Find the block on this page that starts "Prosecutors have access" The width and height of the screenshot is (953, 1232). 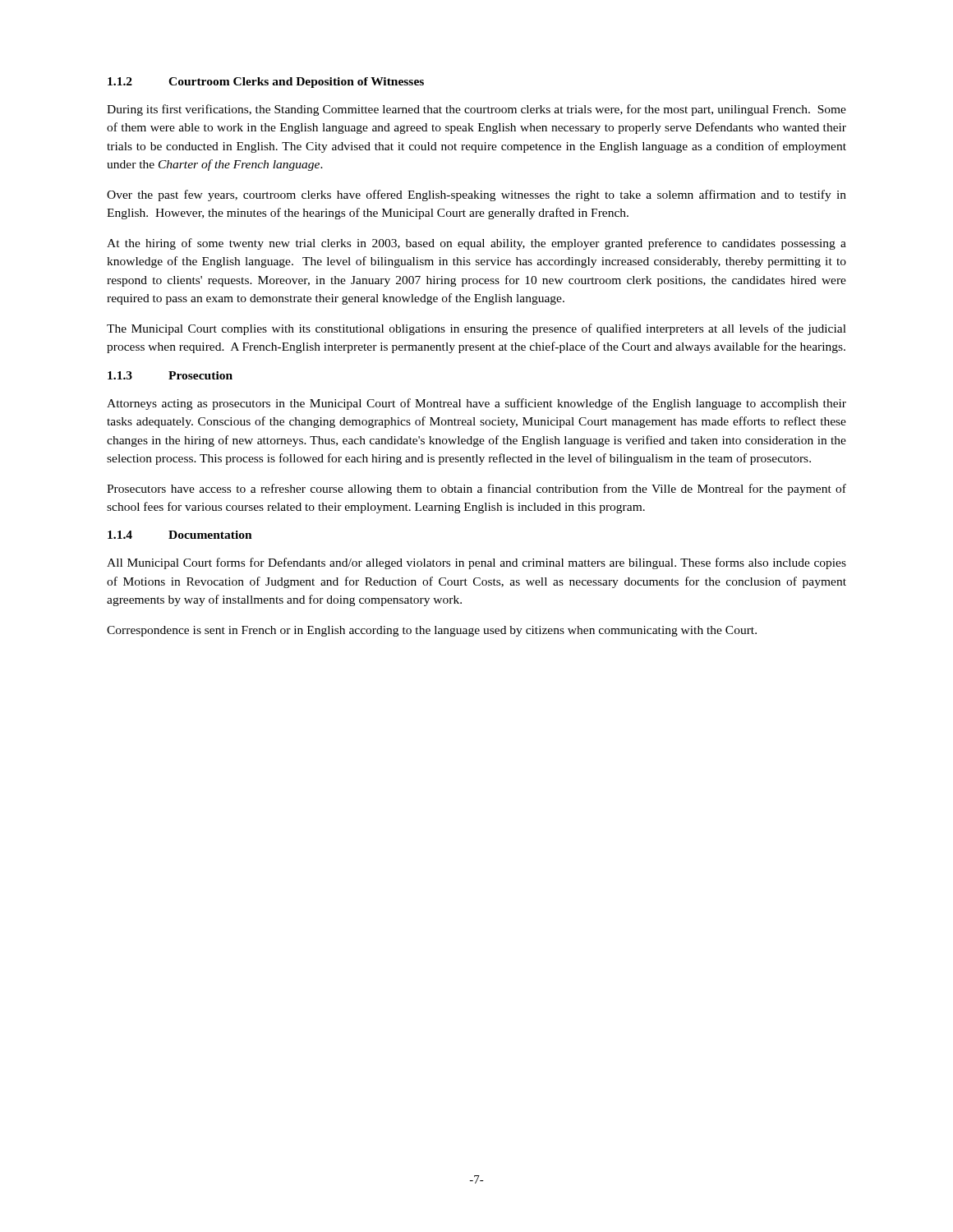pos(476,498)
